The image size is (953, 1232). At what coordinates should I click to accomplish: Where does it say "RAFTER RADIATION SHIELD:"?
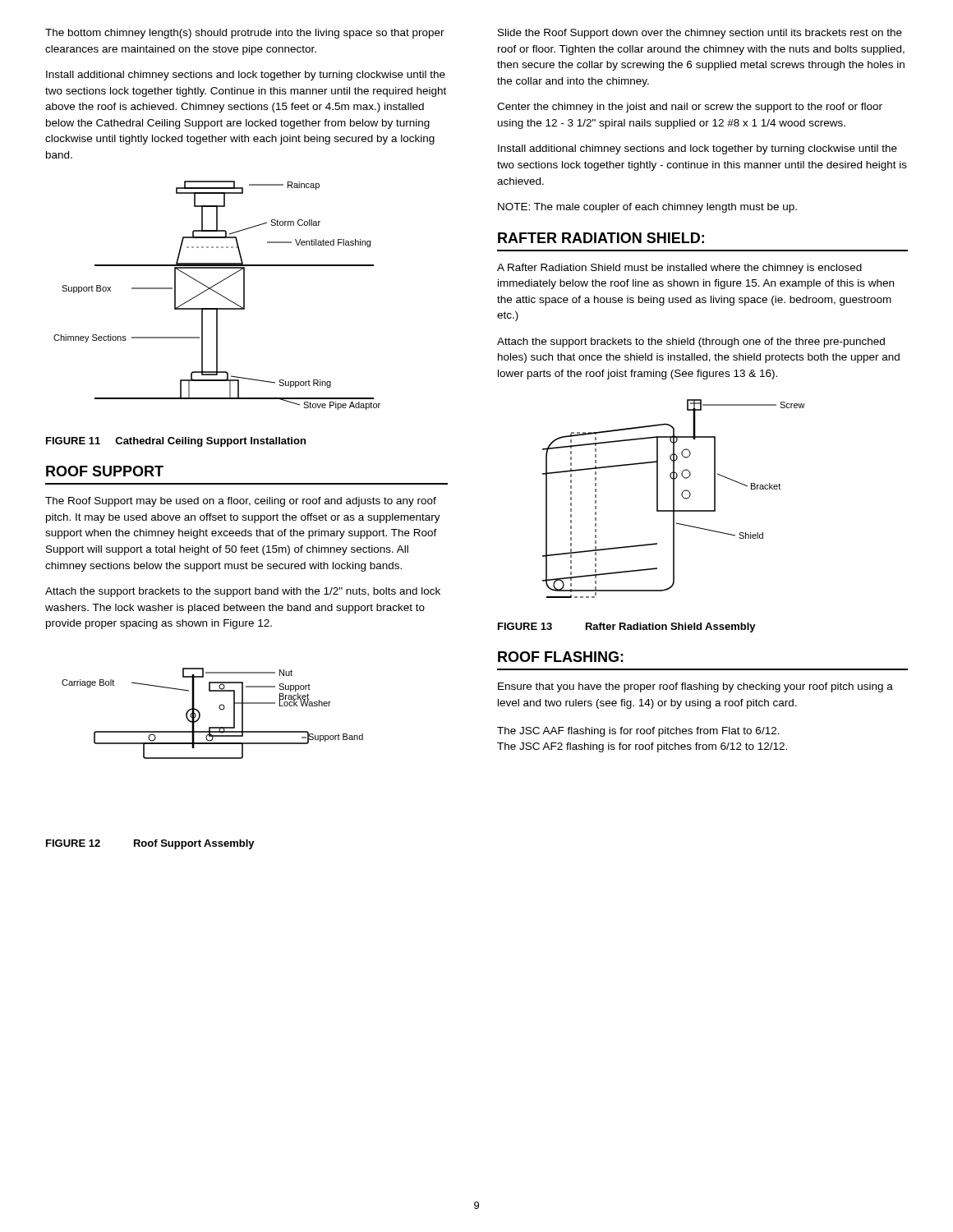click(x=702, y=240)
